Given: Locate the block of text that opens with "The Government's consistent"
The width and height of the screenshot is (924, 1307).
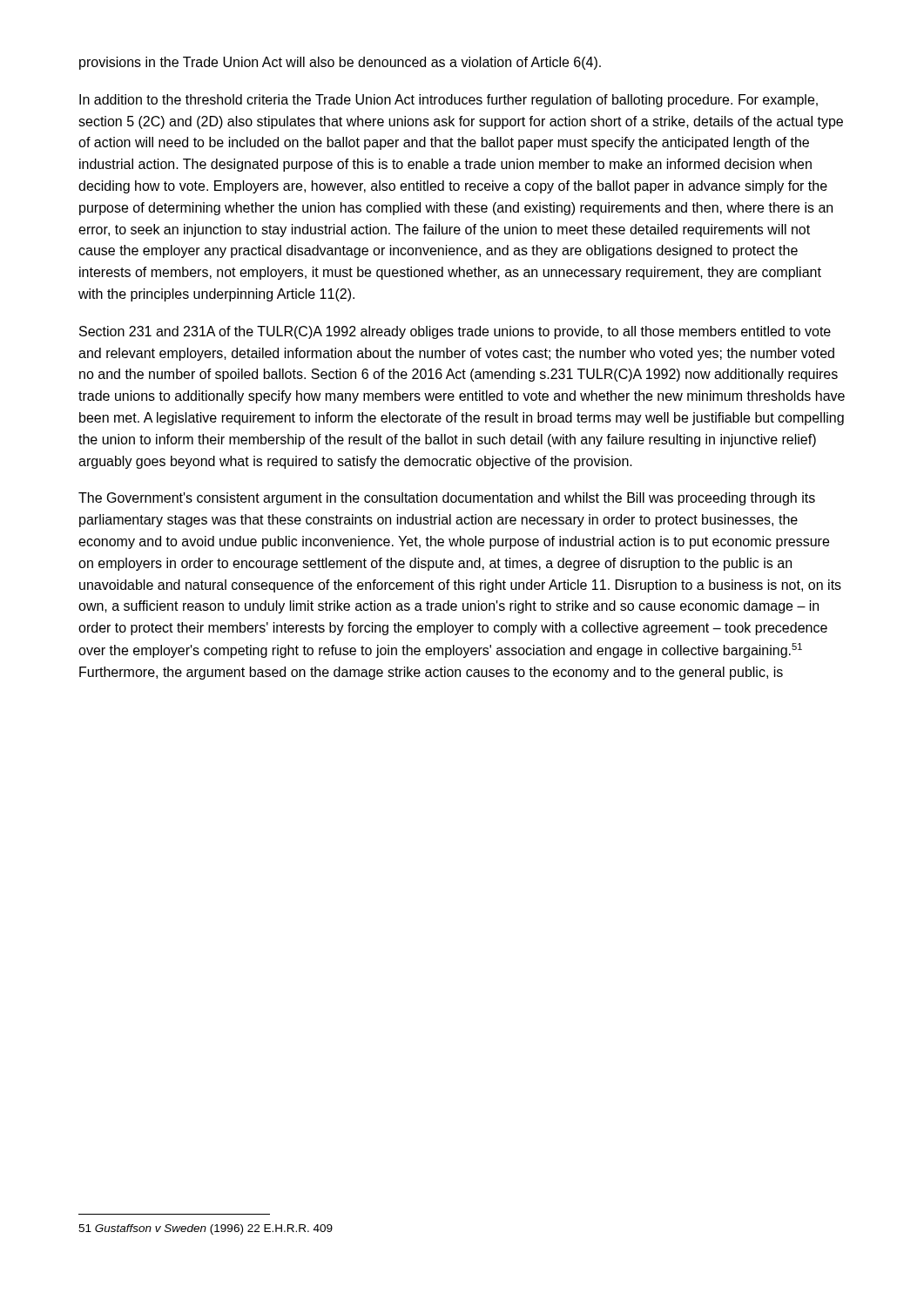Looking at the screenshot, I should [460, 585].
